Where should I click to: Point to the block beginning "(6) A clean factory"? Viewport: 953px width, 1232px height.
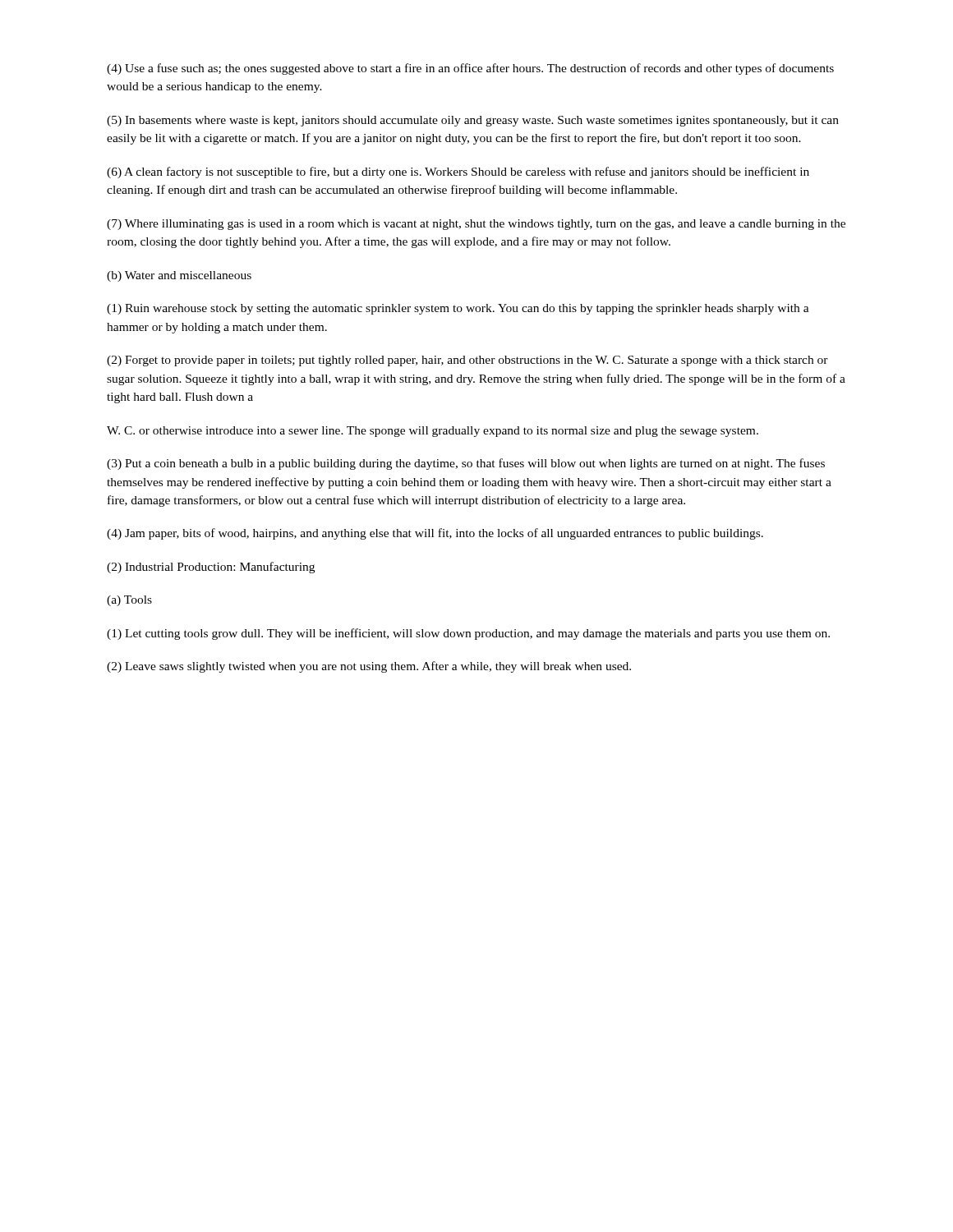[x=476, y=181]
